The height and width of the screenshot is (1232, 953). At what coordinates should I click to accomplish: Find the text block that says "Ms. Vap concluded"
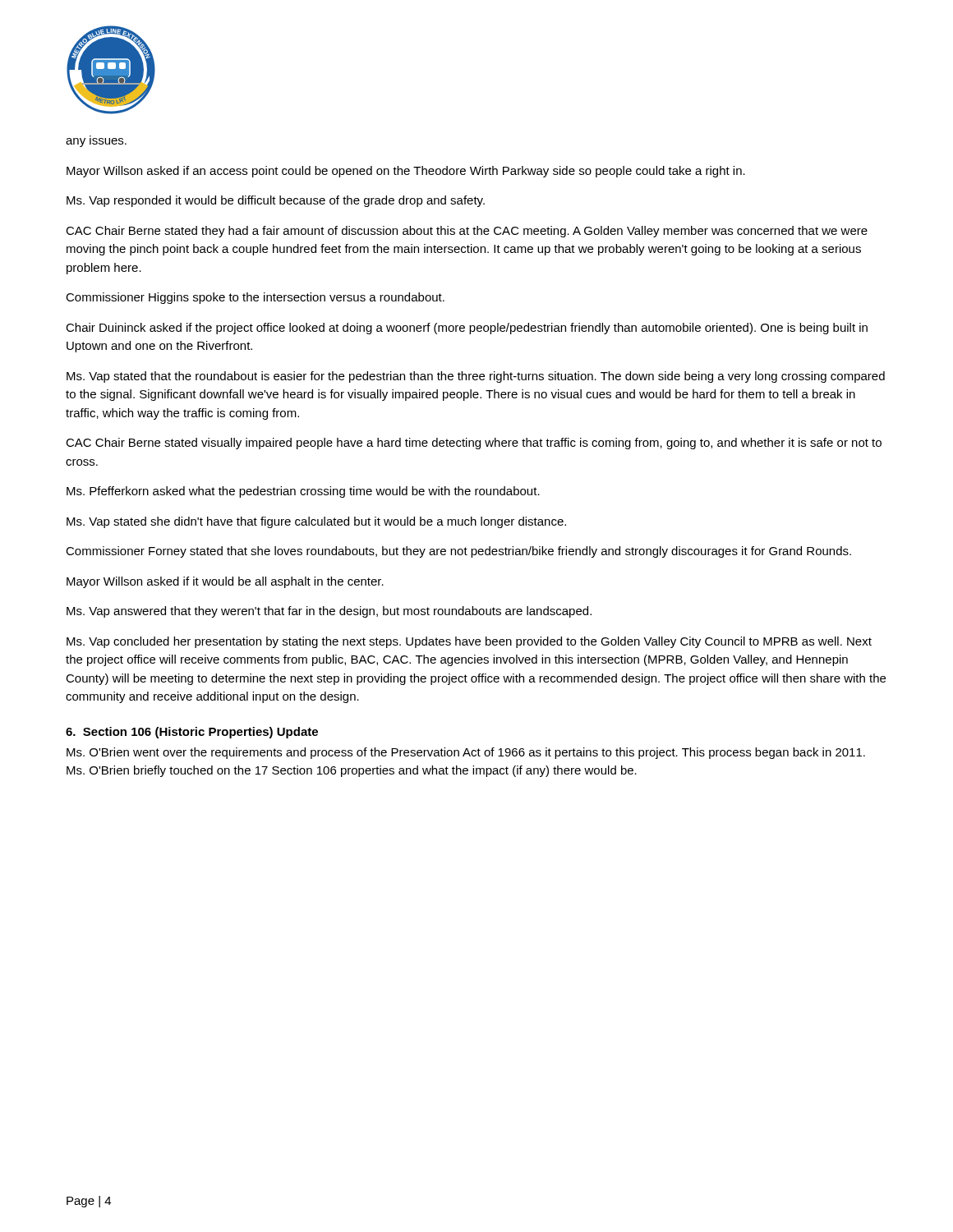[476, 668]
